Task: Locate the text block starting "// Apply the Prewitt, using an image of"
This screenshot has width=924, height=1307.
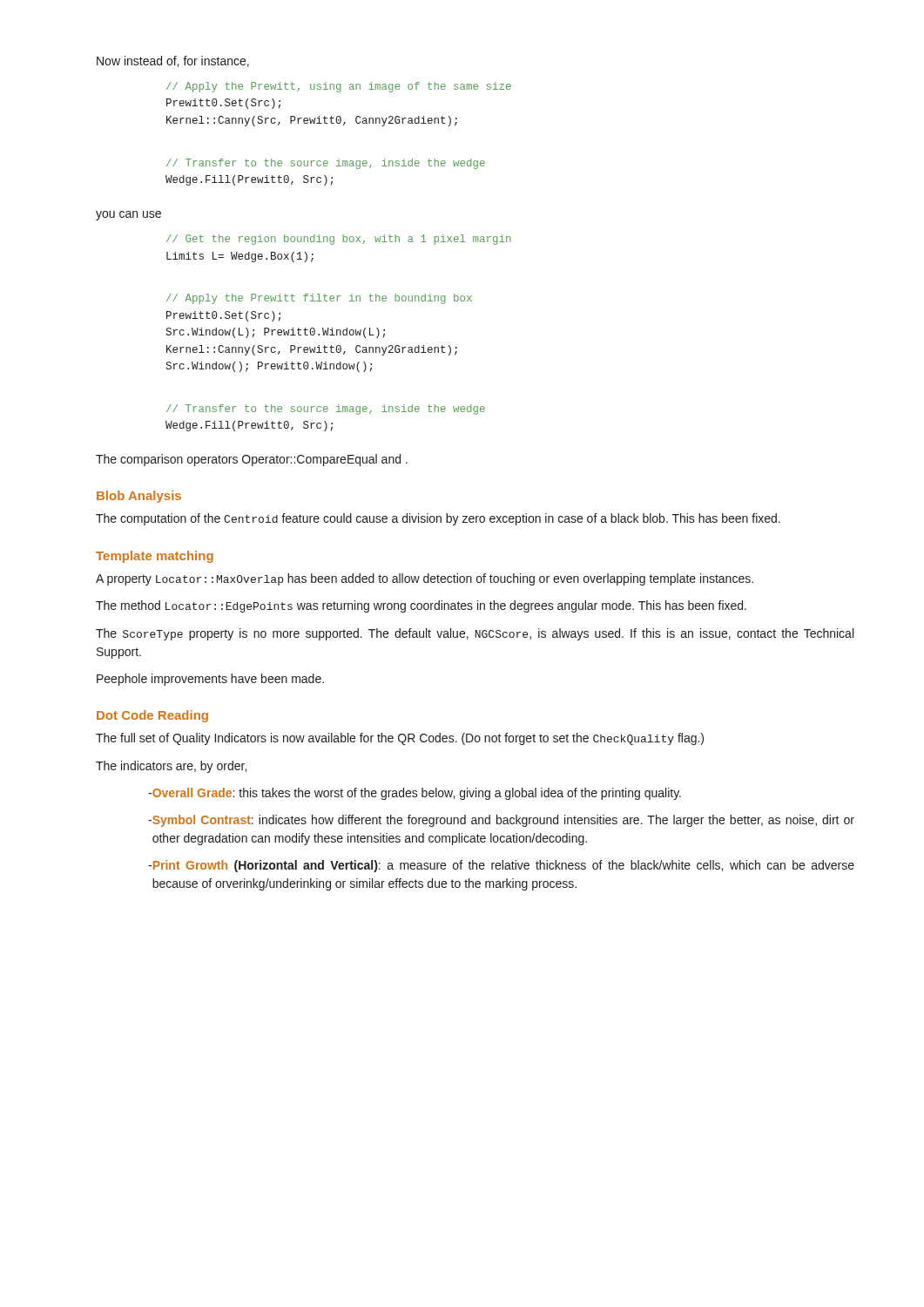Action: pyautogui.click(x=339, y=87)
